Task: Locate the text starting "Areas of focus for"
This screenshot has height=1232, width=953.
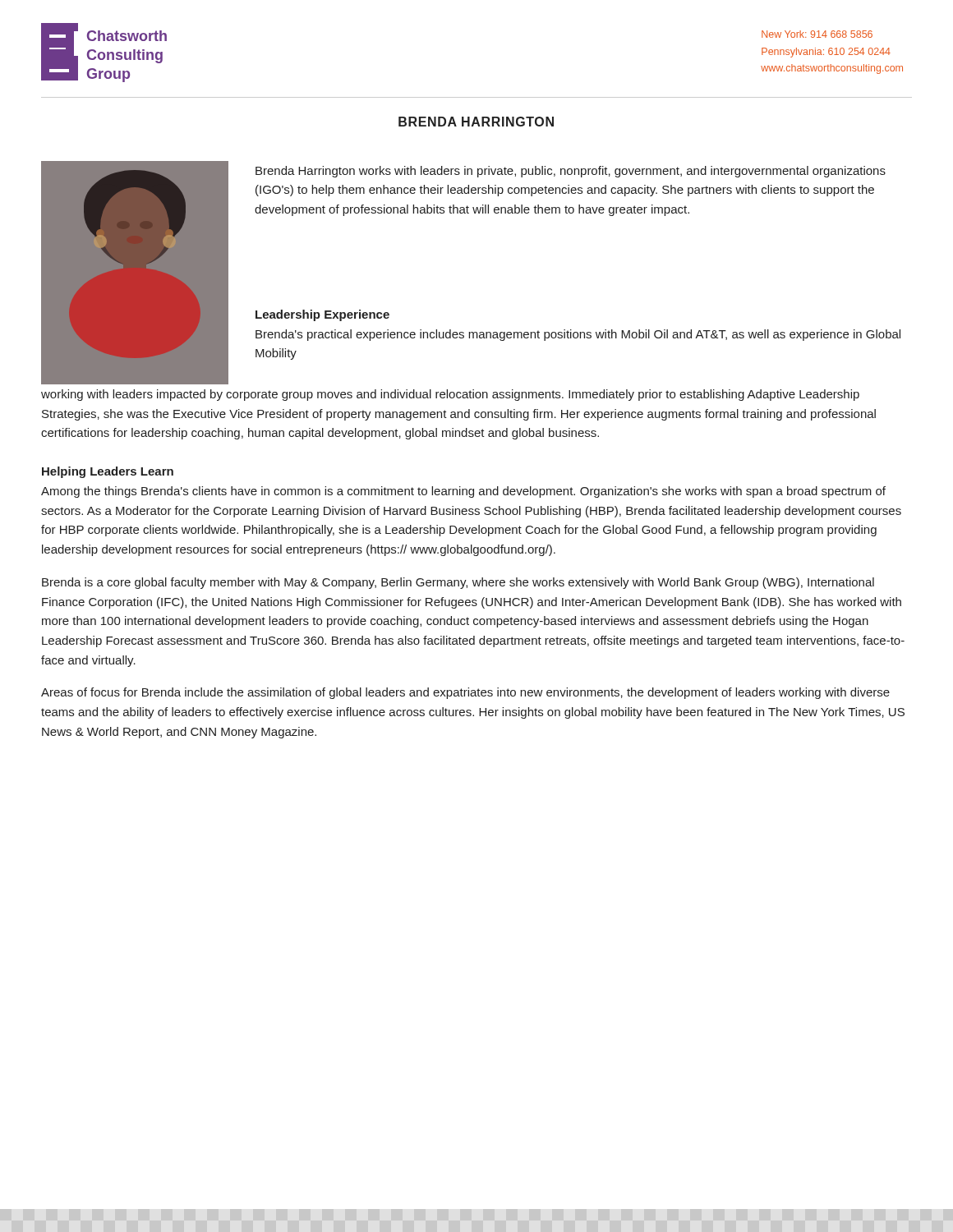Action: tap(473, 712)
